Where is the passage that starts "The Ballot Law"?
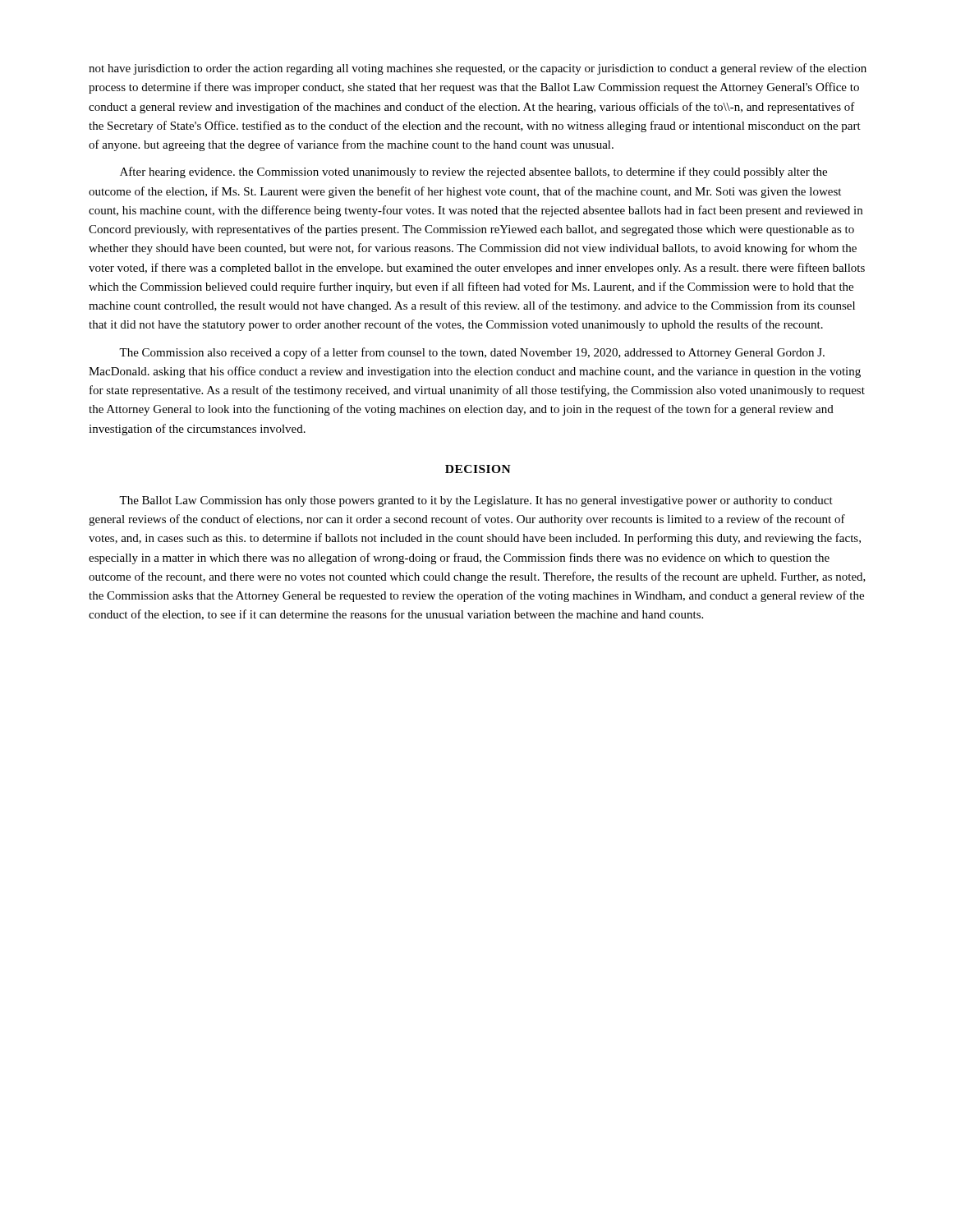Image resolution: width=956 pixels, height=1232 pixels. [x=477, y=557]
